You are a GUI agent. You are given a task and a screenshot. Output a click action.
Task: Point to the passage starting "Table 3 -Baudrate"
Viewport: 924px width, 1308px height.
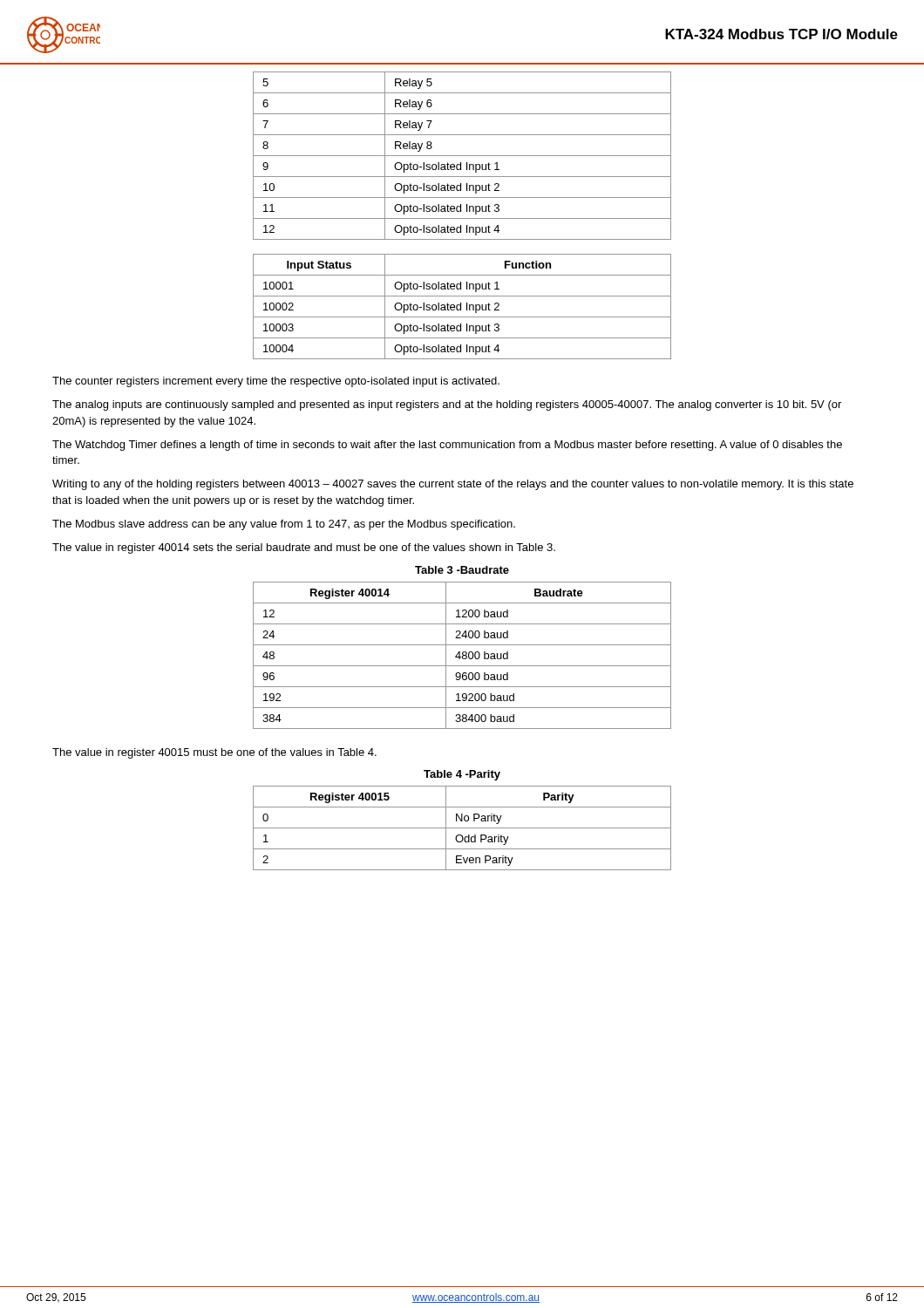[462, 570]
